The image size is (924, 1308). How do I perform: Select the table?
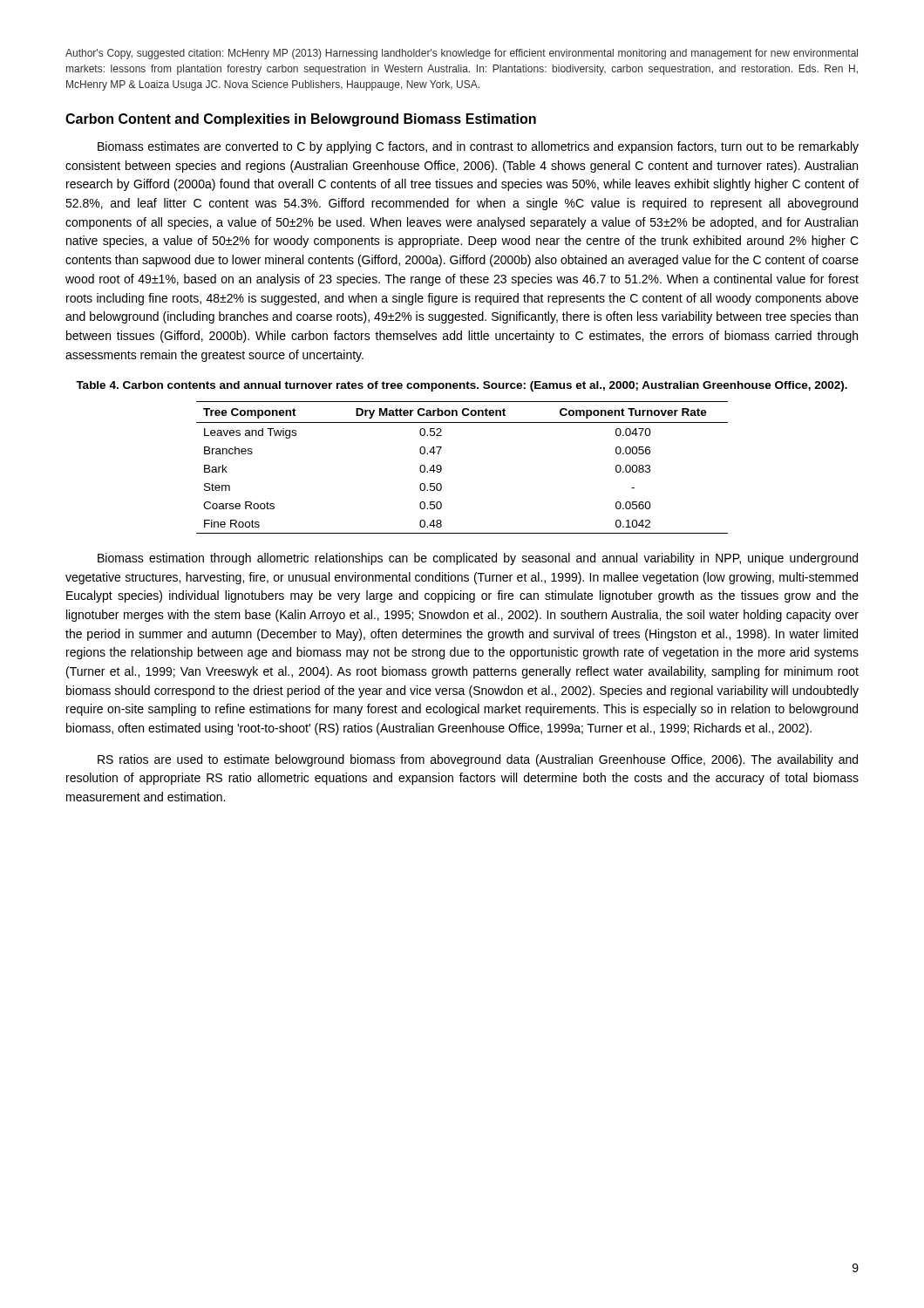(462, 467)
